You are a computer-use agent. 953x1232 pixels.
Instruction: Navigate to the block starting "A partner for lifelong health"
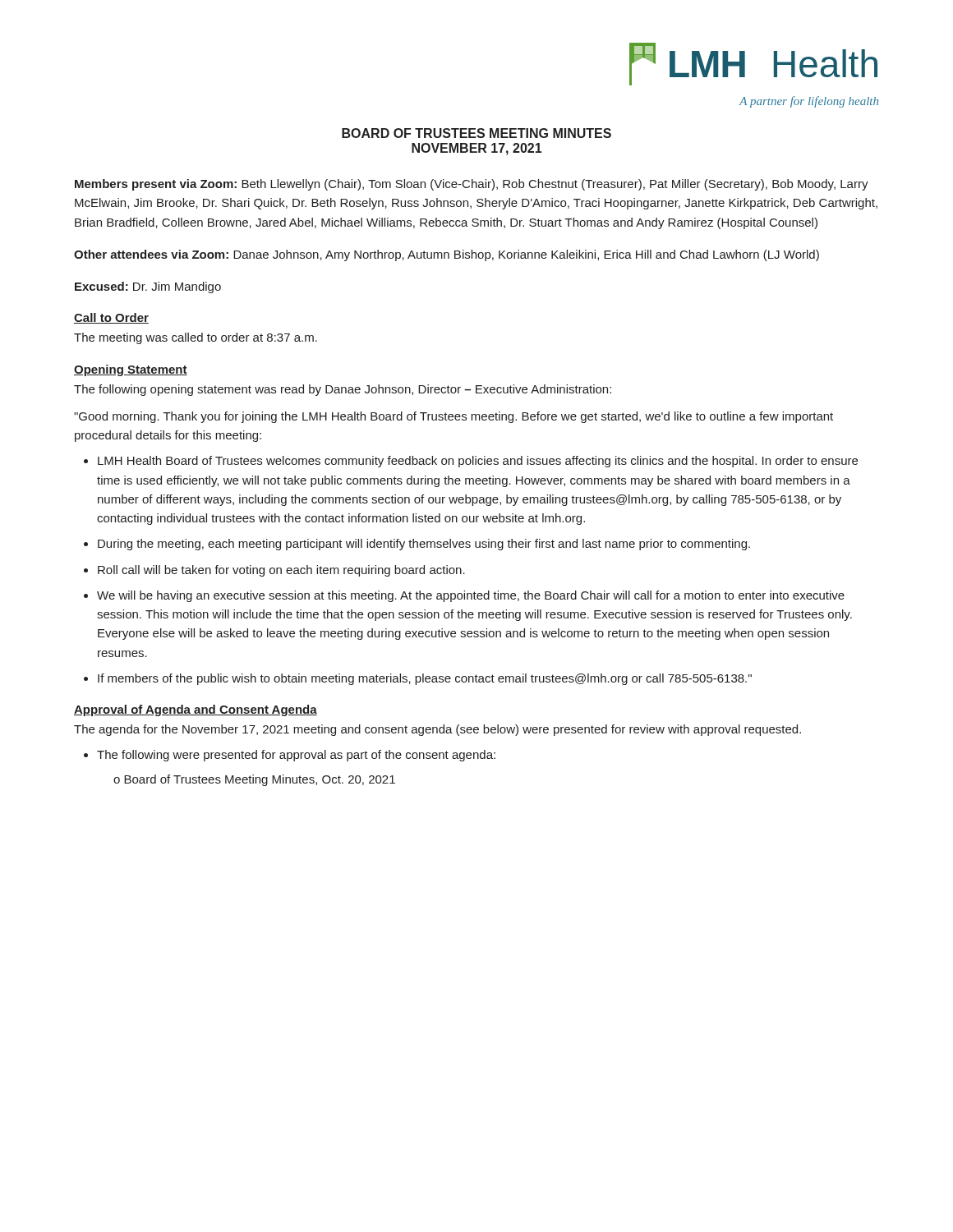809,101
